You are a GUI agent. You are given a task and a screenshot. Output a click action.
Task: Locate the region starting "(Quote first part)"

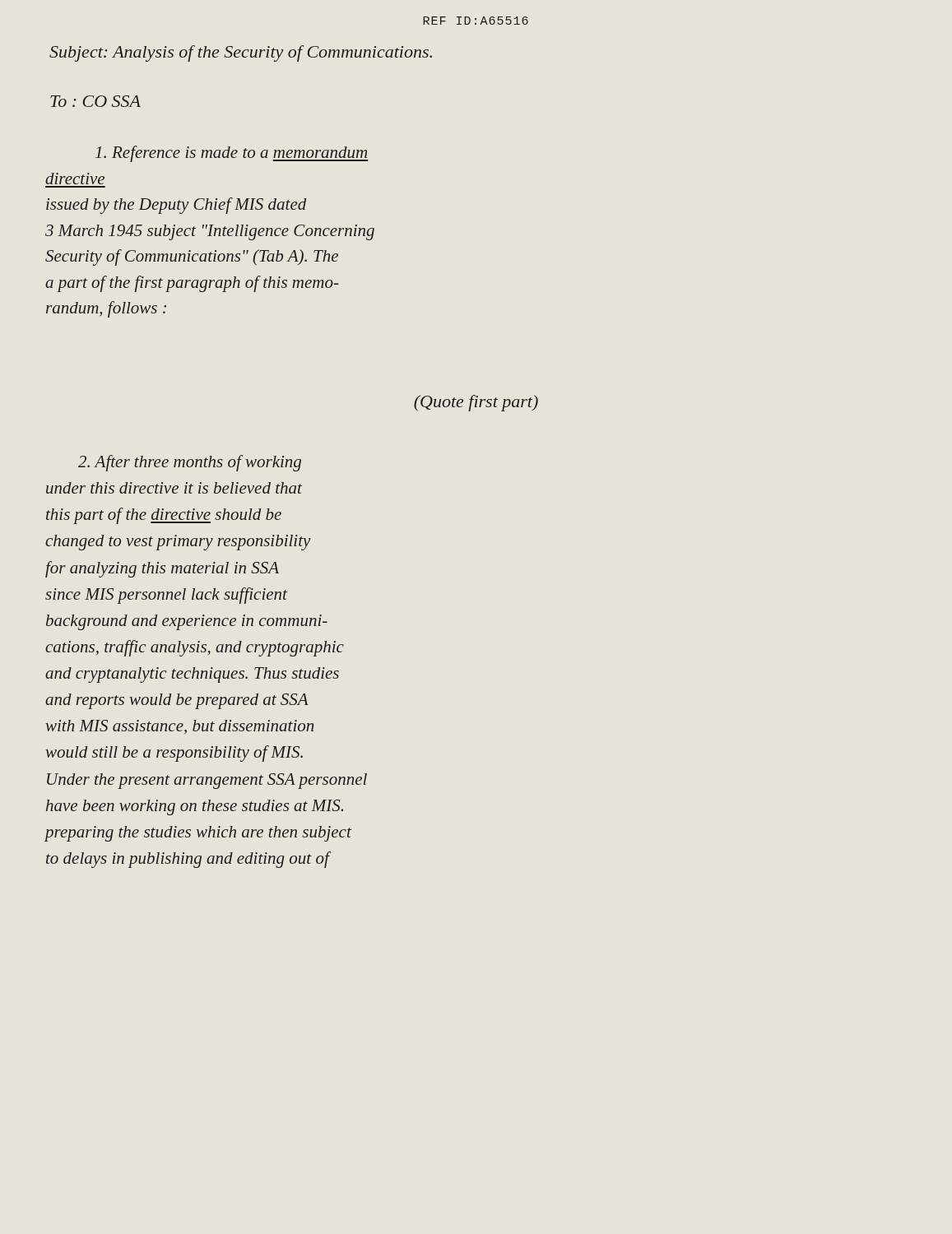(x=476, y=401)
